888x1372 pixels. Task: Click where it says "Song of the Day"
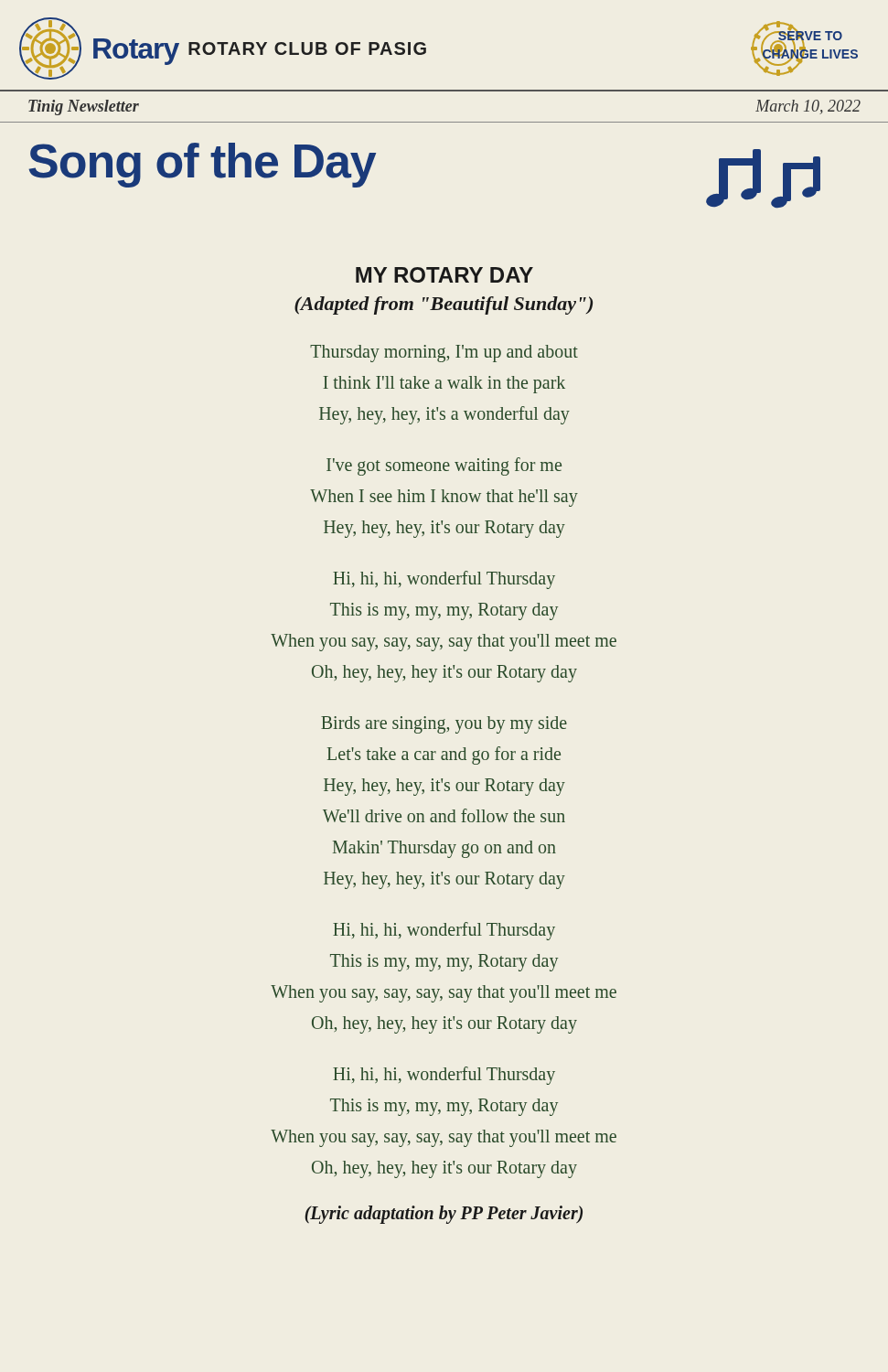point(202,161)
